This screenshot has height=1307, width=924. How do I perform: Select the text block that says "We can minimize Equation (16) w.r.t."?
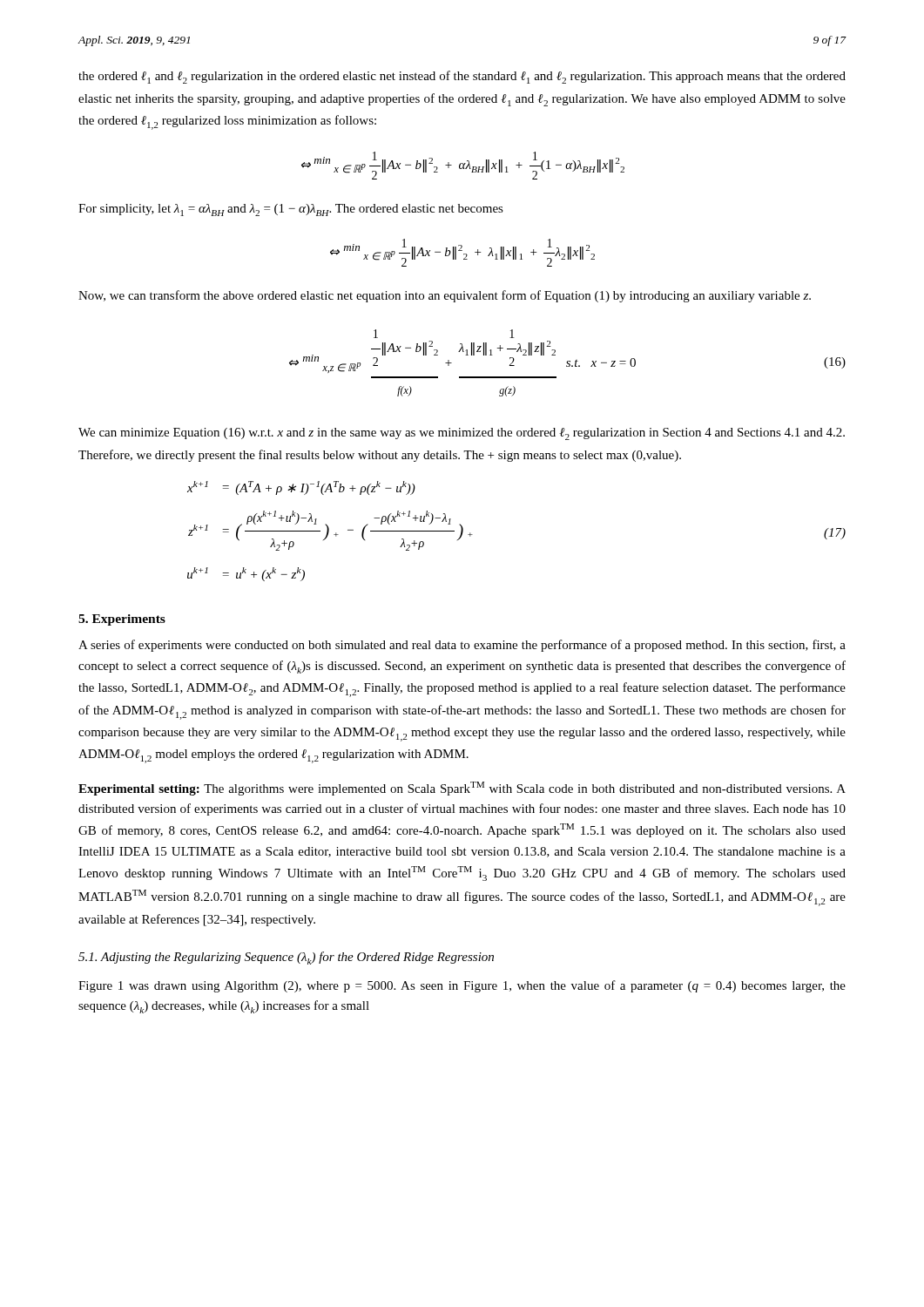point(462,443)
